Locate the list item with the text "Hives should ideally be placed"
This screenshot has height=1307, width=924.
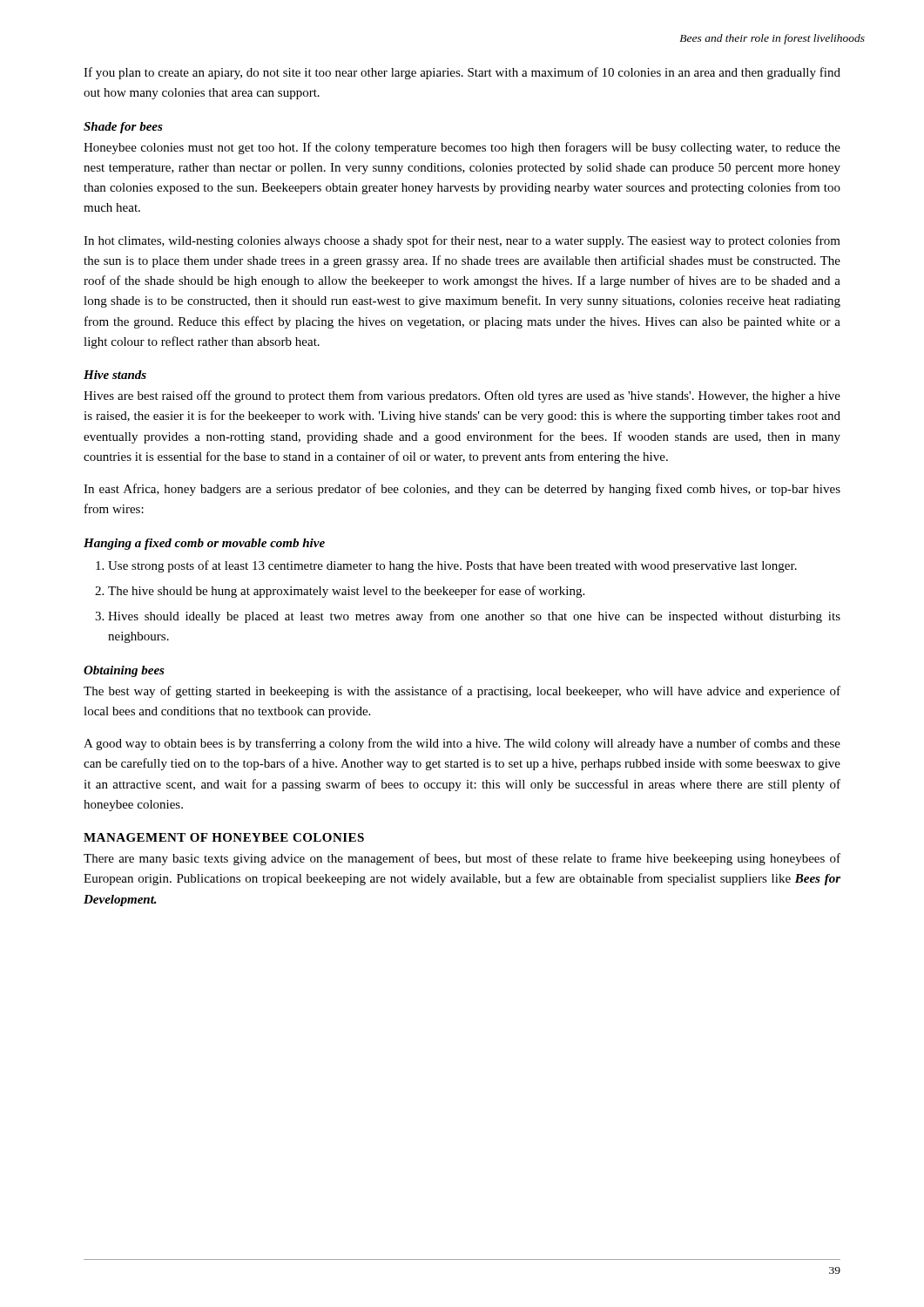[474, 627]
